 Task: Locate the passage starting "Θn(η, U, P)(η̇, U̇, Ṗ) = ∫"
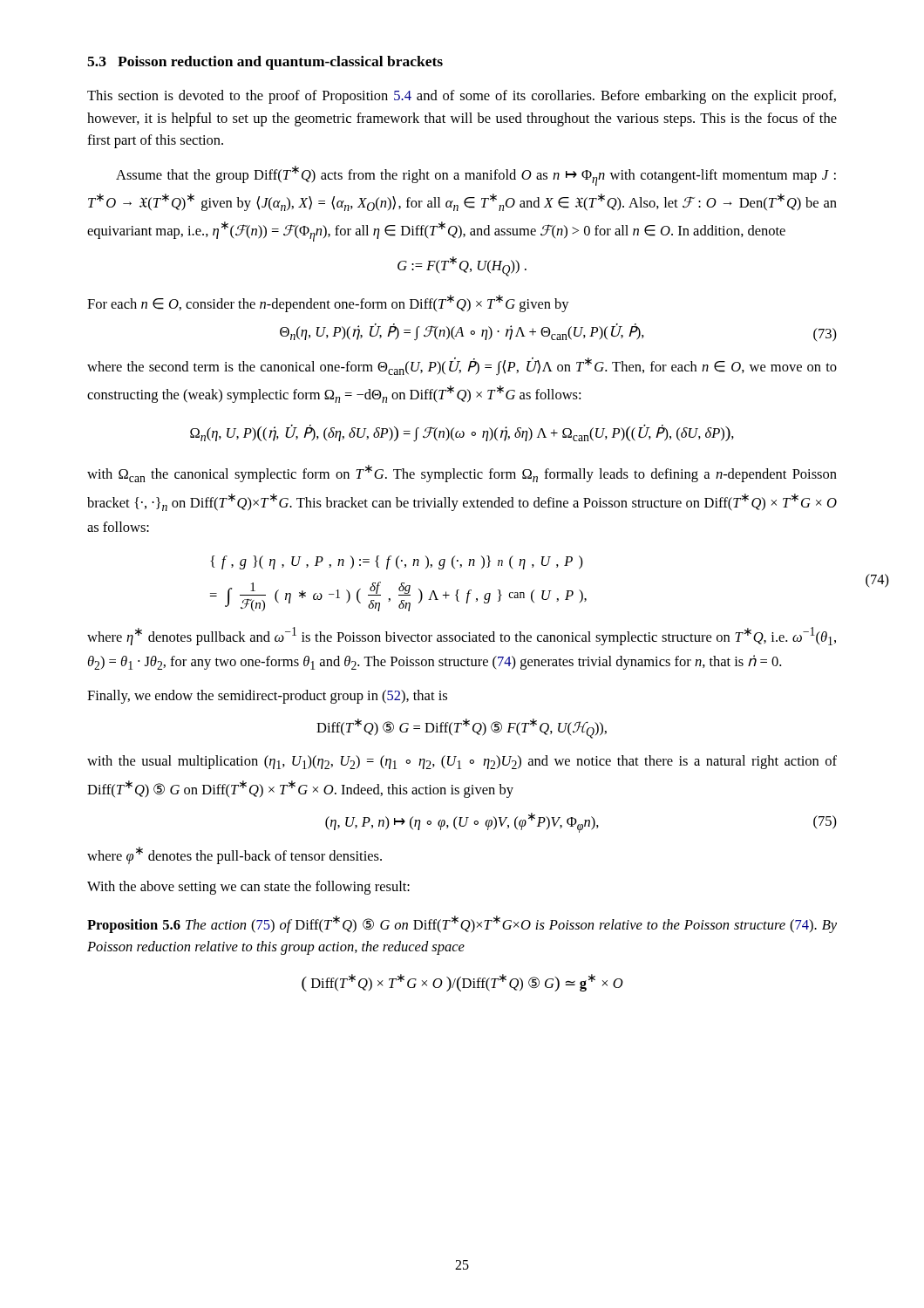tap(558, 333)
